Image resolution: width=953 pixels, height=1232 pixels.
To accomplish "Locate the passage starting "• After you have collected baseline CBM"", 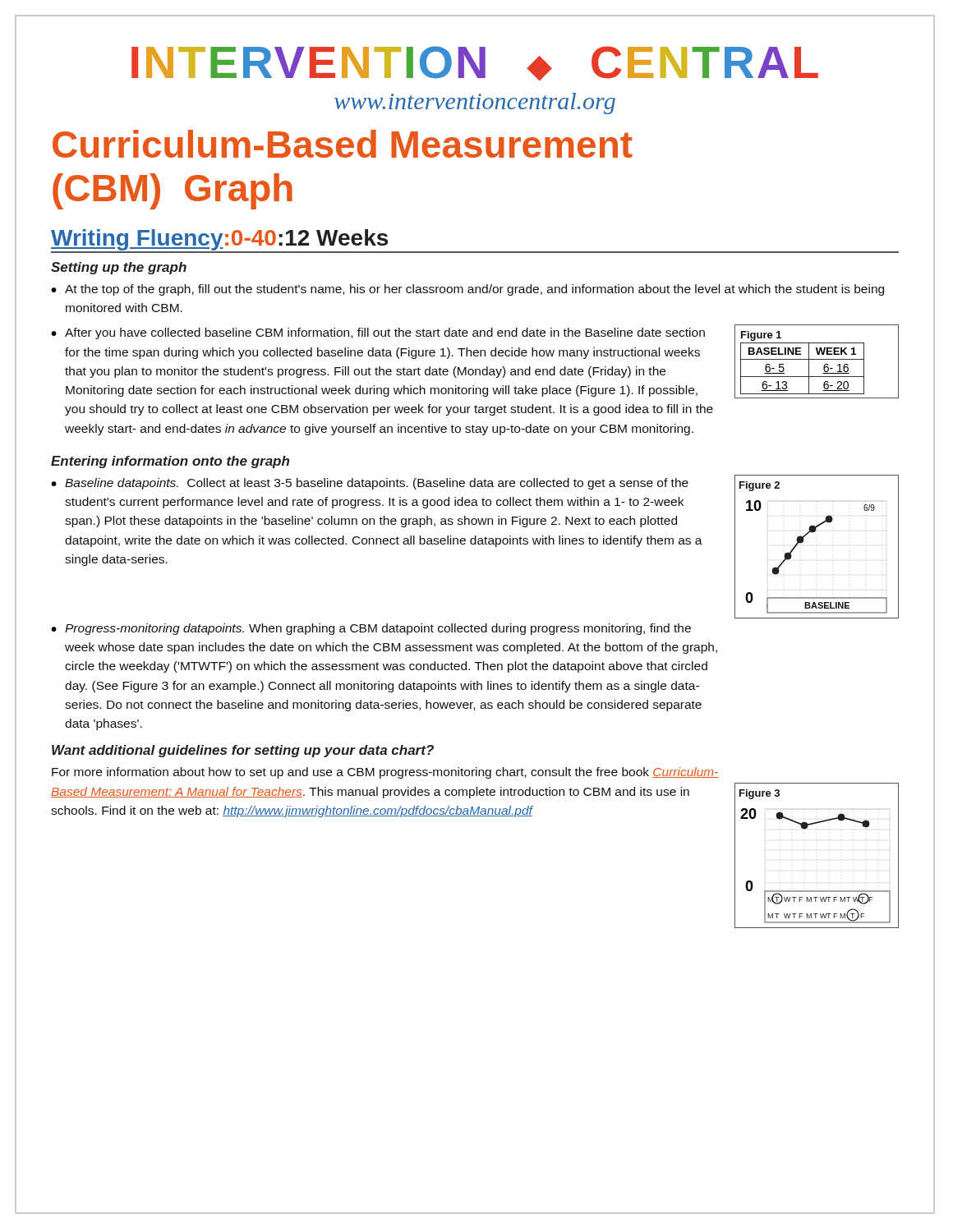I will click(x=385, y=380).
